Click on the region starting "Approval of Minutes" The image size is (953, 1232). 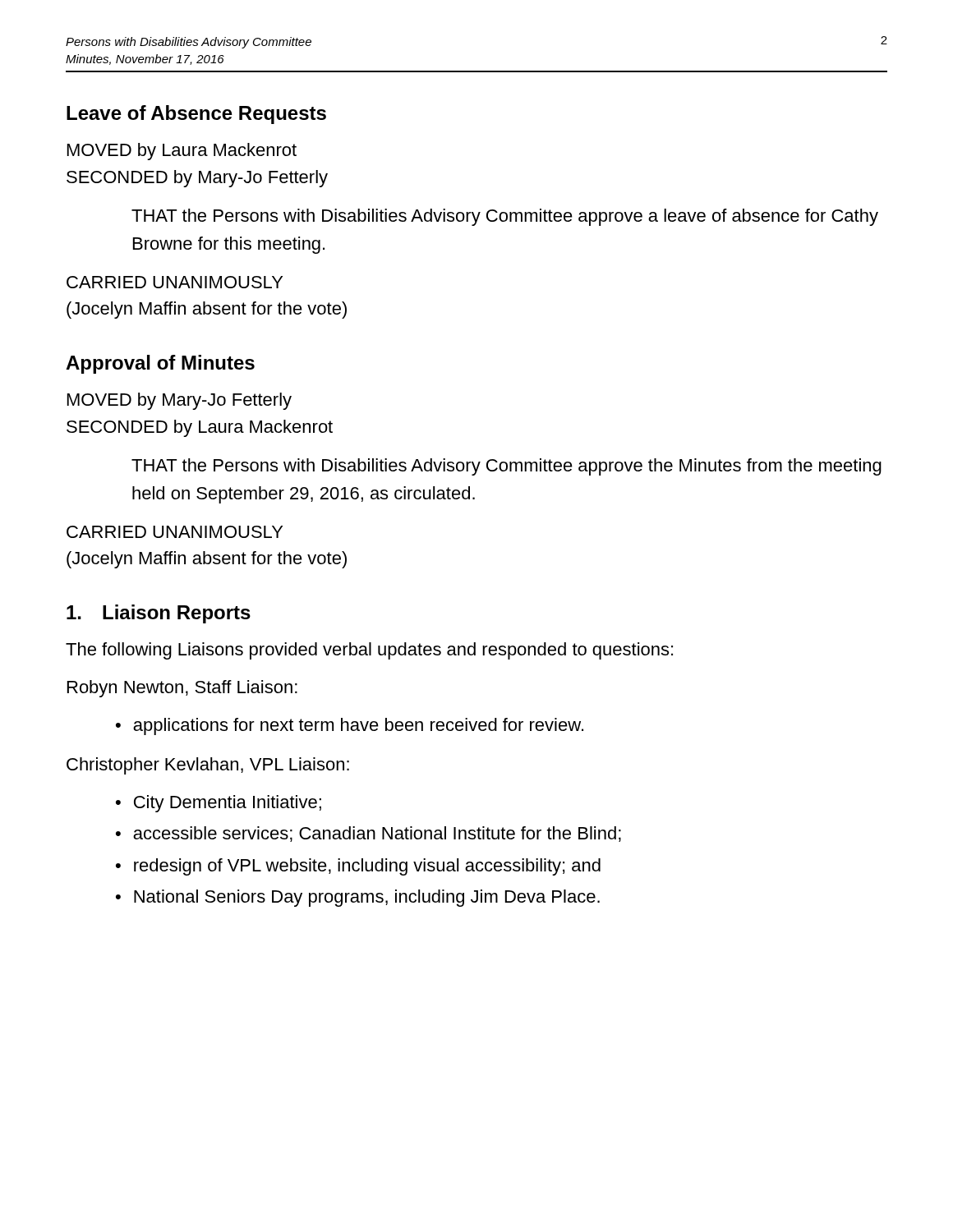[160, 364]
